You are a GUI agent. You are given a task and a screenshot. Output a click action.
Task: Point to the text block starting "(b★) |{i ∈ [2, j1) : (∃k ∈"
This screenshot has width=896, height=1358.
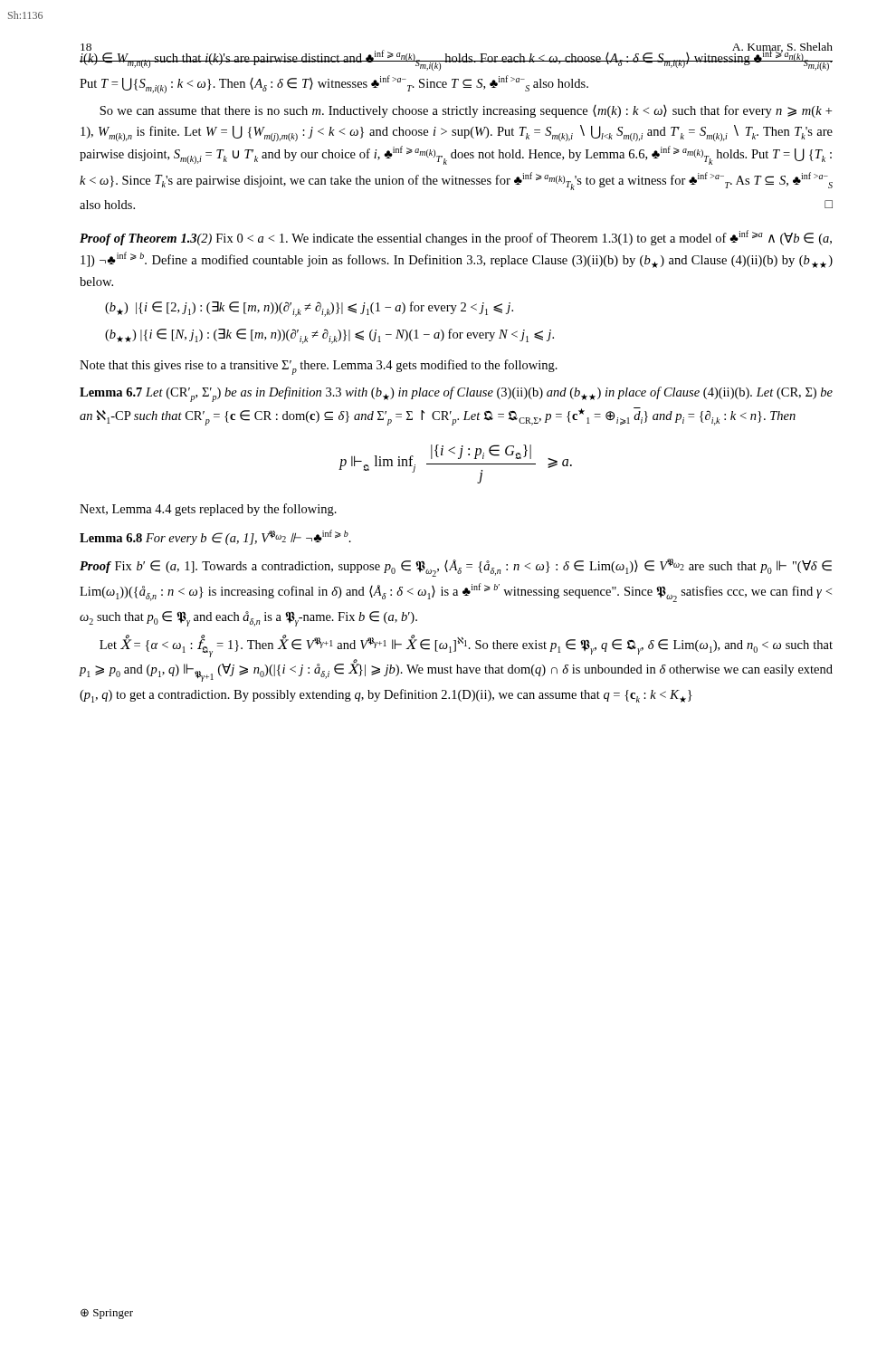(469, 308)
